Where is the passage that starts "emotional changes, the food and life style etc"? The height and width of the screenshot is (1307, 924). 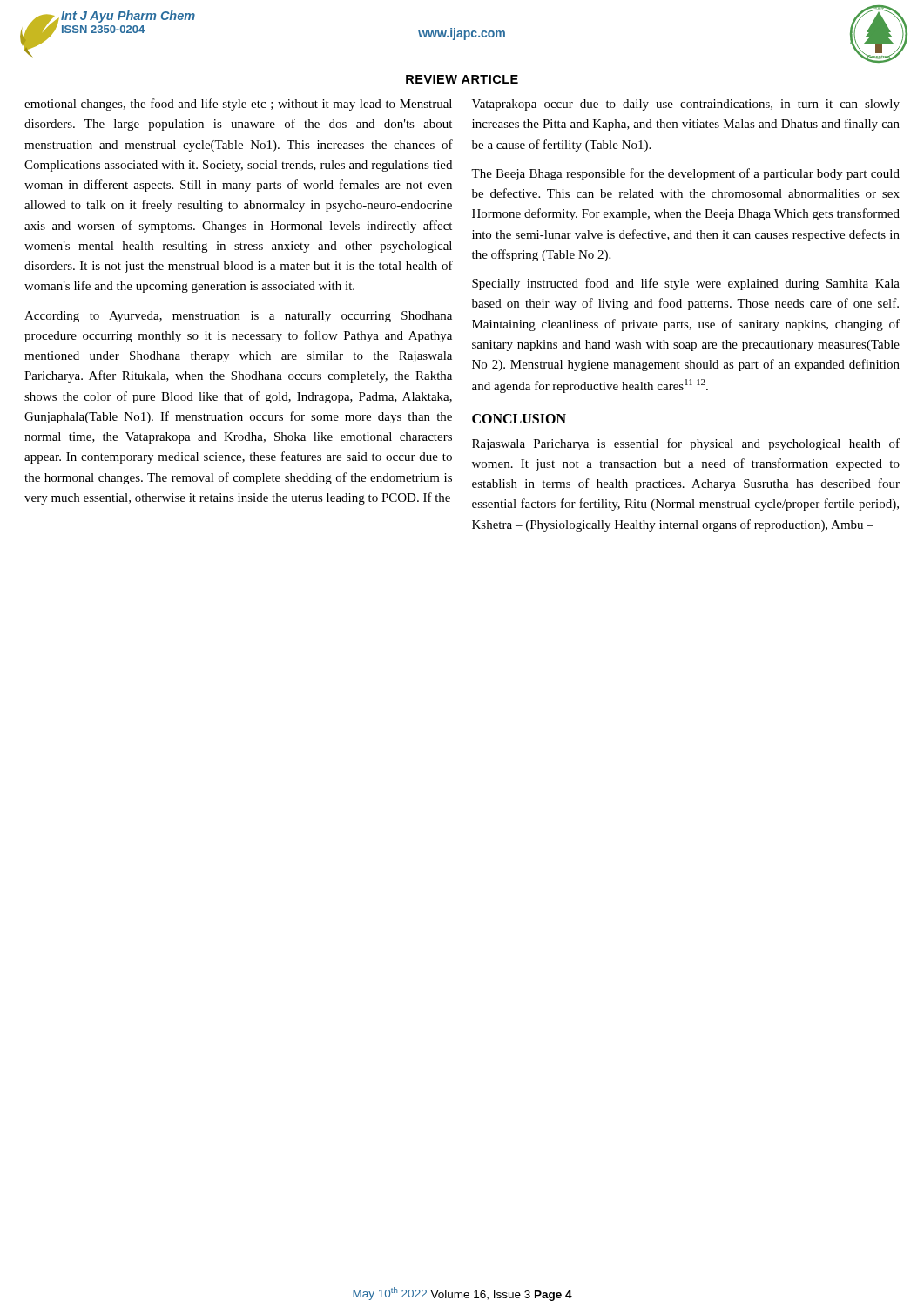[238, 195]
